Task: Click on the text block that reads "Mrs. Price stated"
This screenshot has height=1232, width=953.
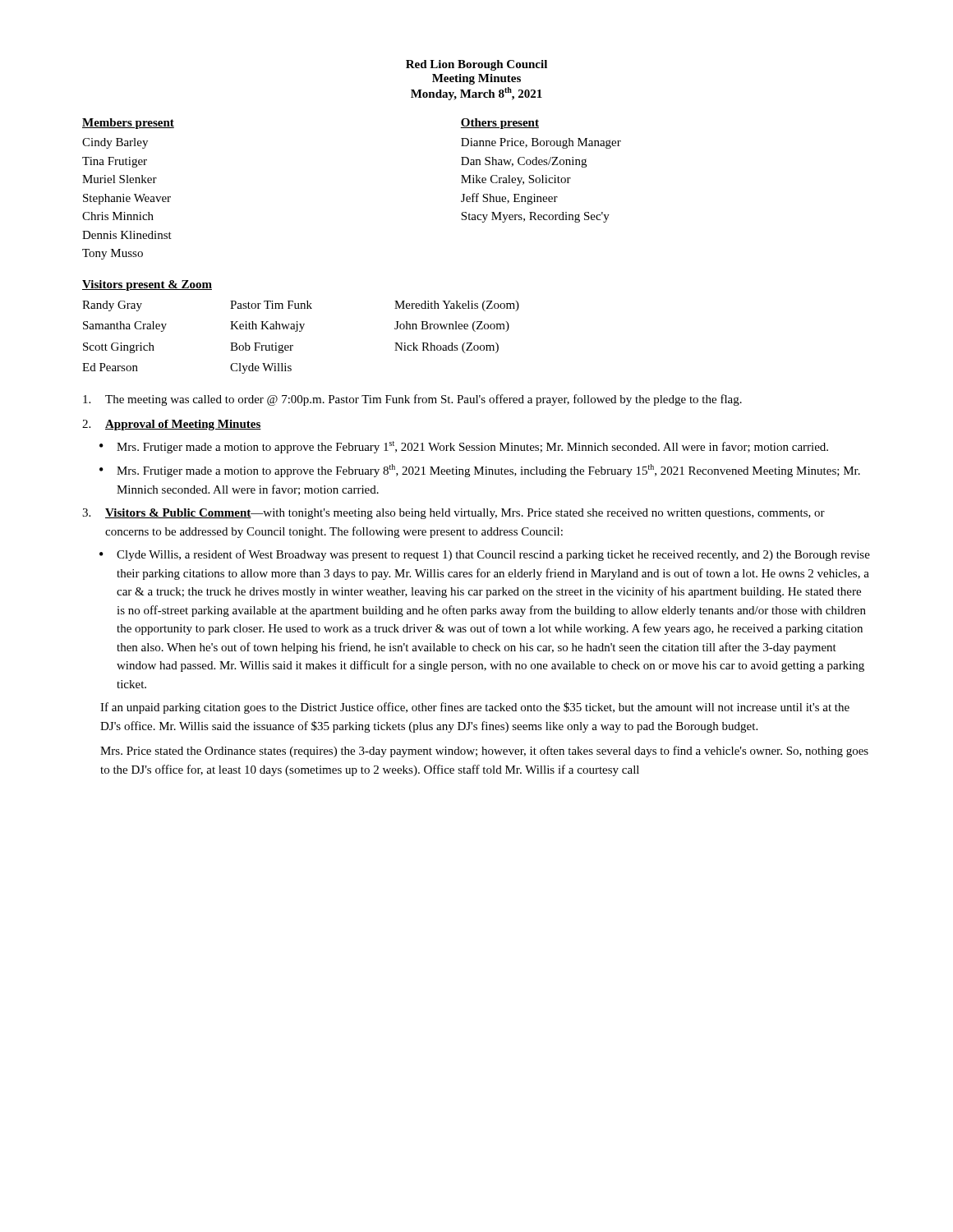Action: click(484, 760)
